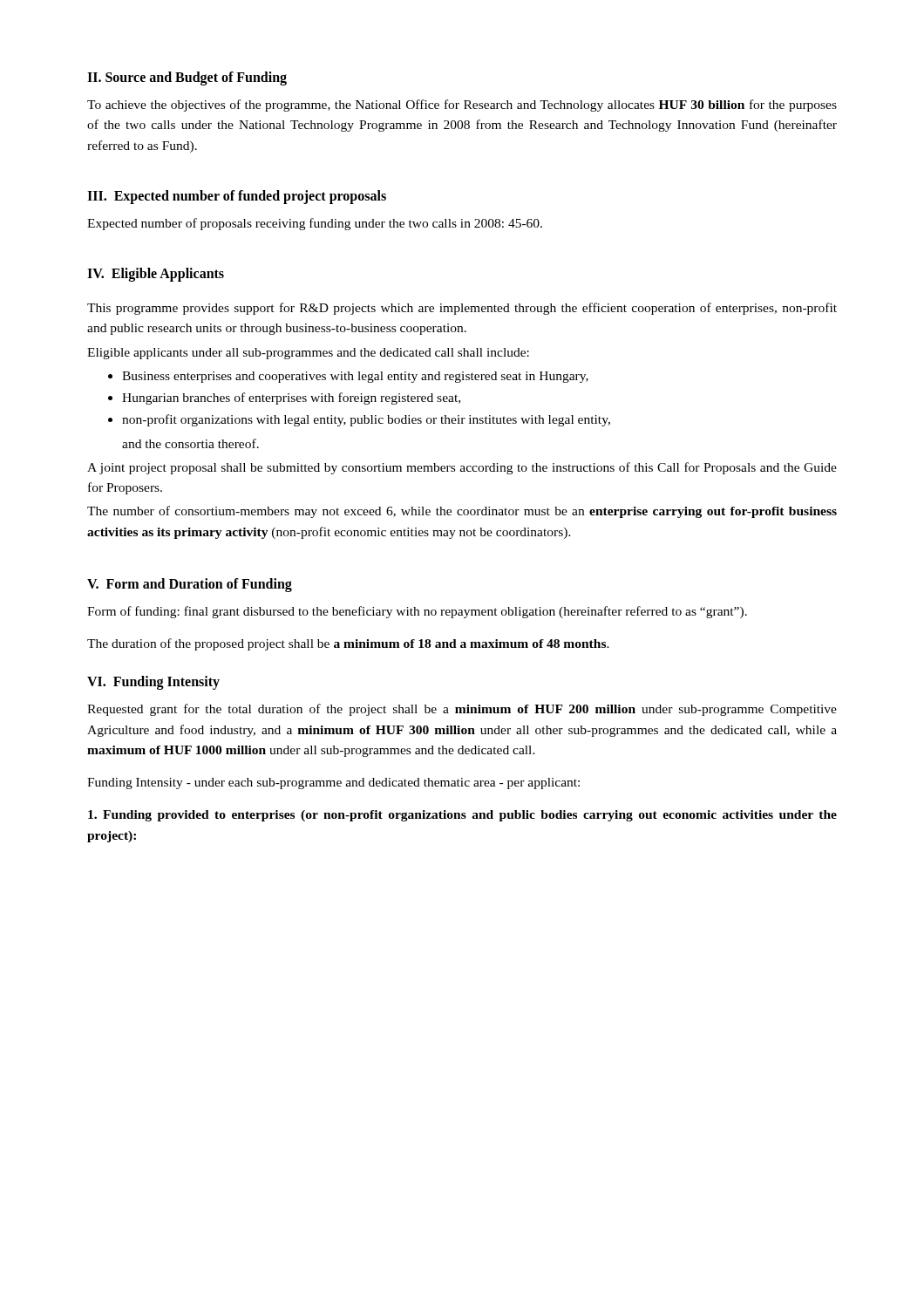Screen dimensions: 1308x924
Task: Point to the block beginning "Business enterprises and cooperatives"
Action: 462,397
